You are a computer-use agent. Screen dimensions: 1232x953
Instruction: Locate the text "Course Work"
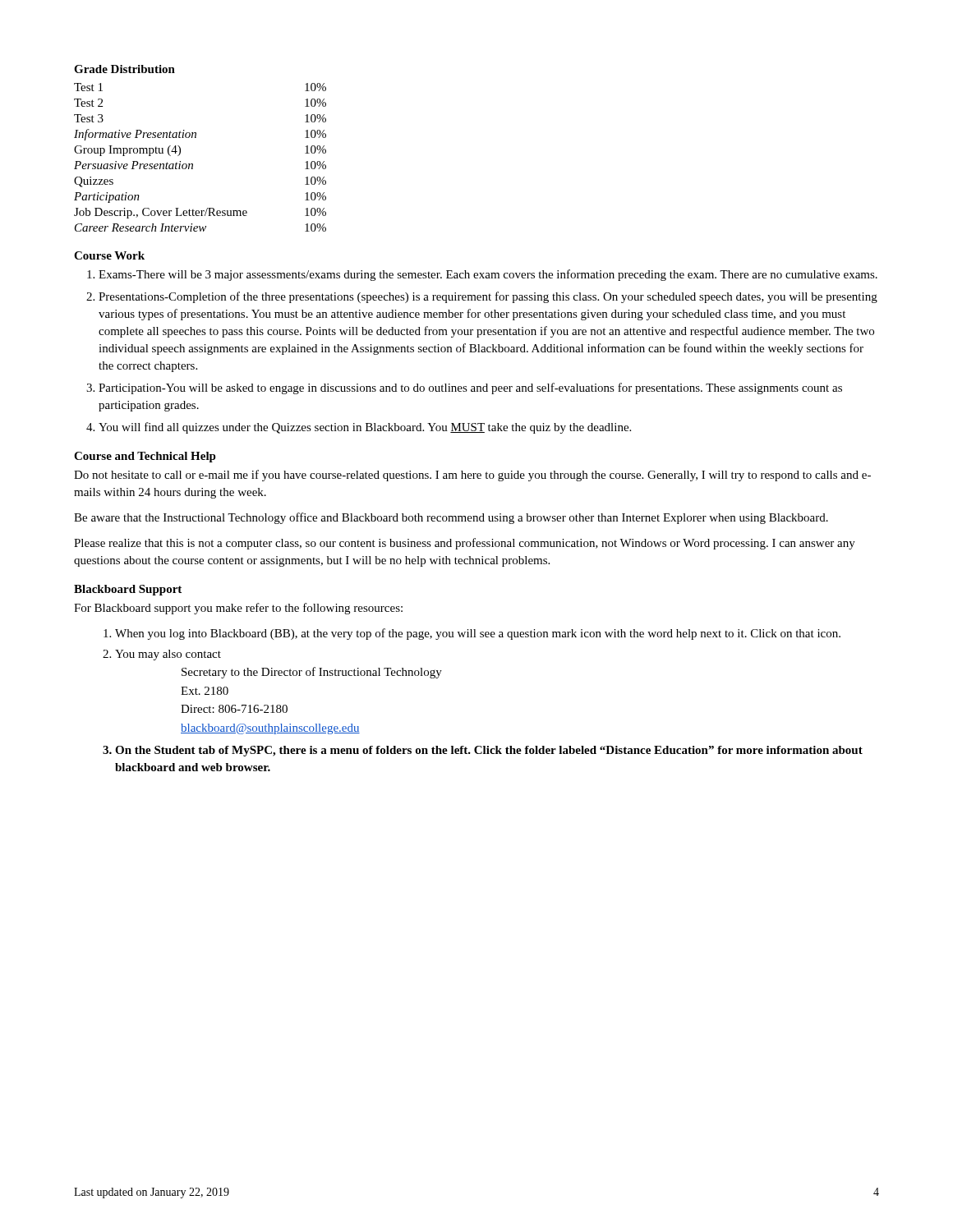point(109,255)
